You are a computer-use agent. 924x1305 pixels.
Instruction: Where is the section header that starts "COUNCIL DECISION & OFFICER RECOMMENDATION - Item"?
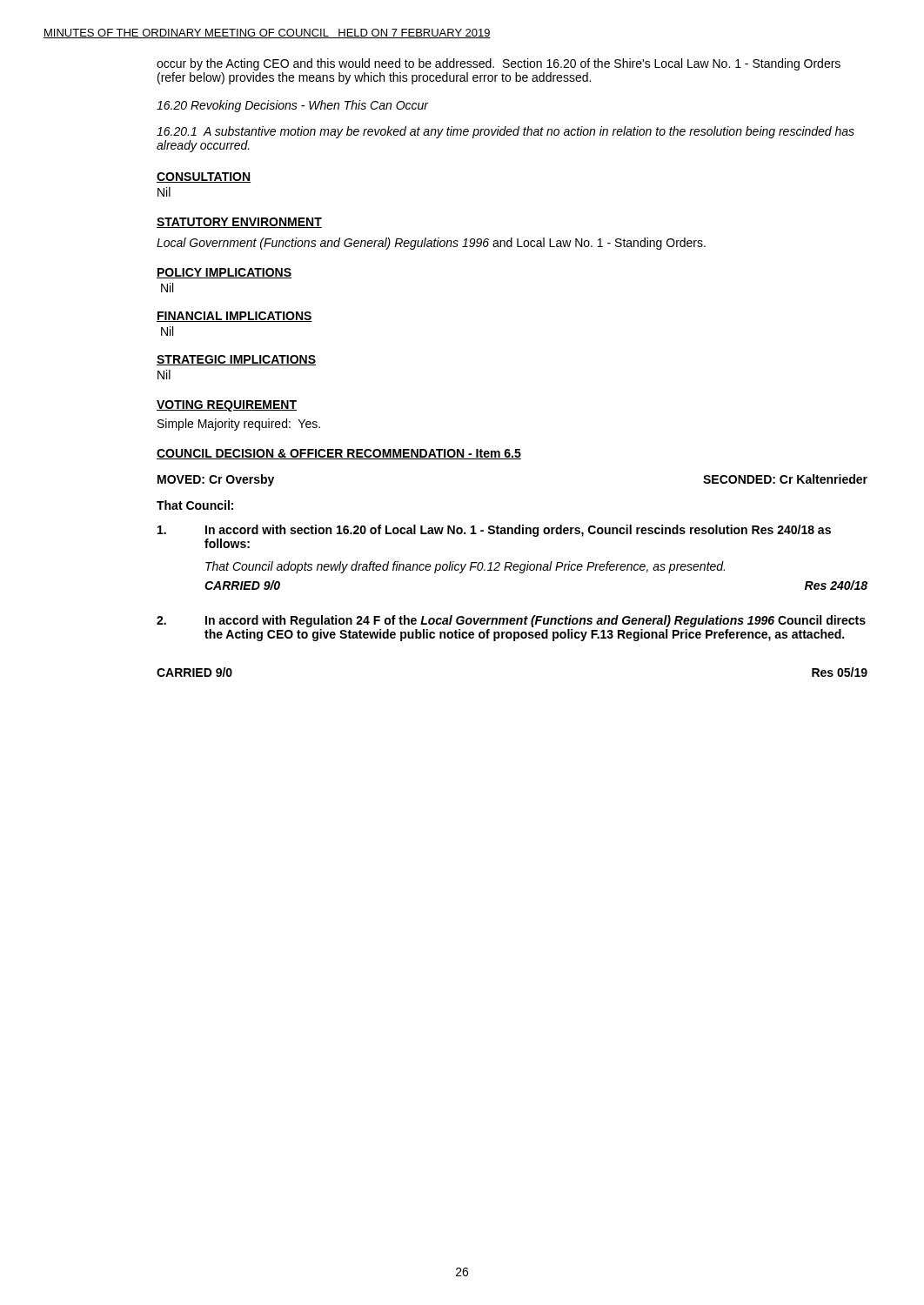(x=339, y=453)
